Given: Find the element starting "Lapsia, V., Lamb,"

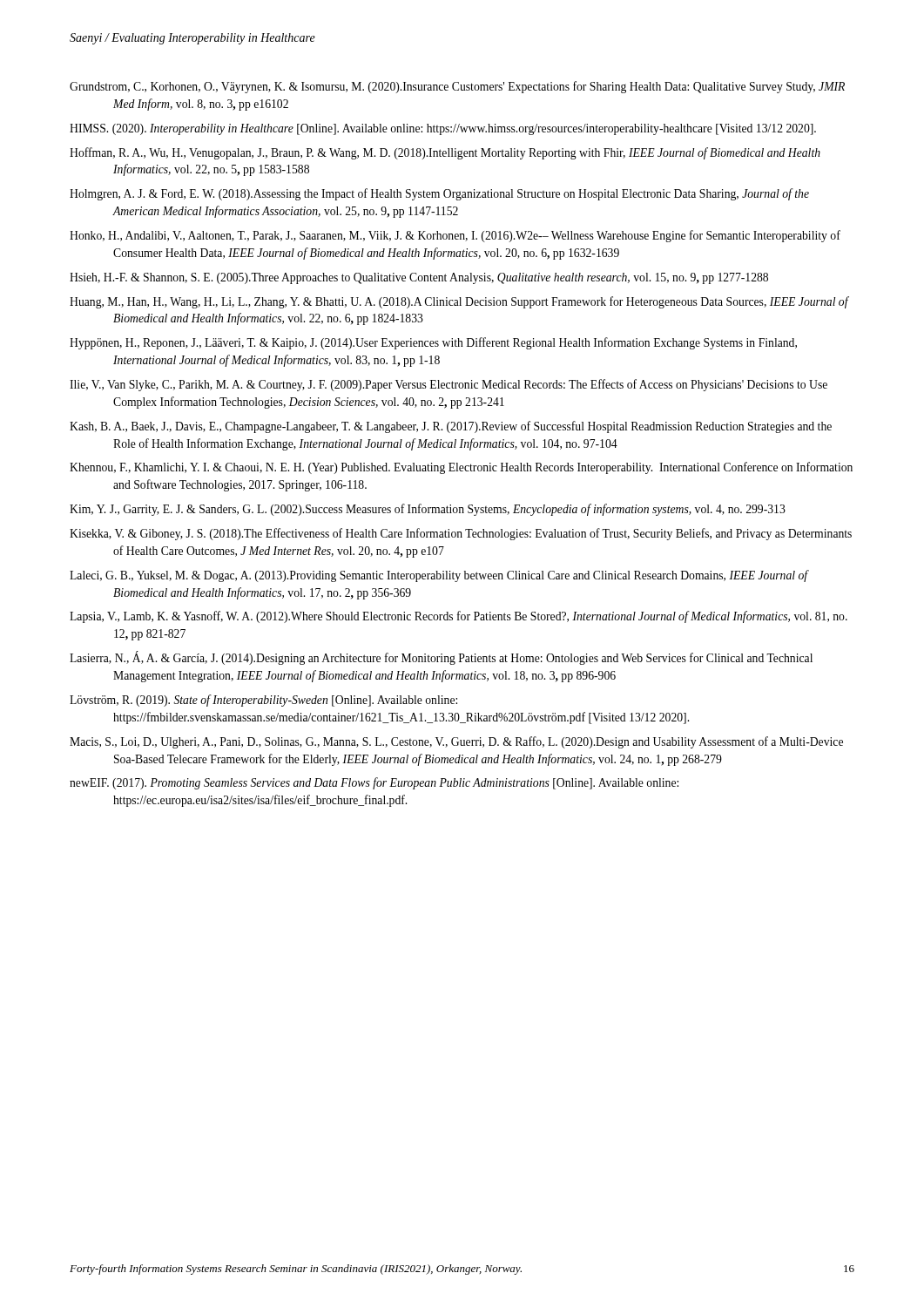Looking at the screenshot, I should [x=459, y=626].
